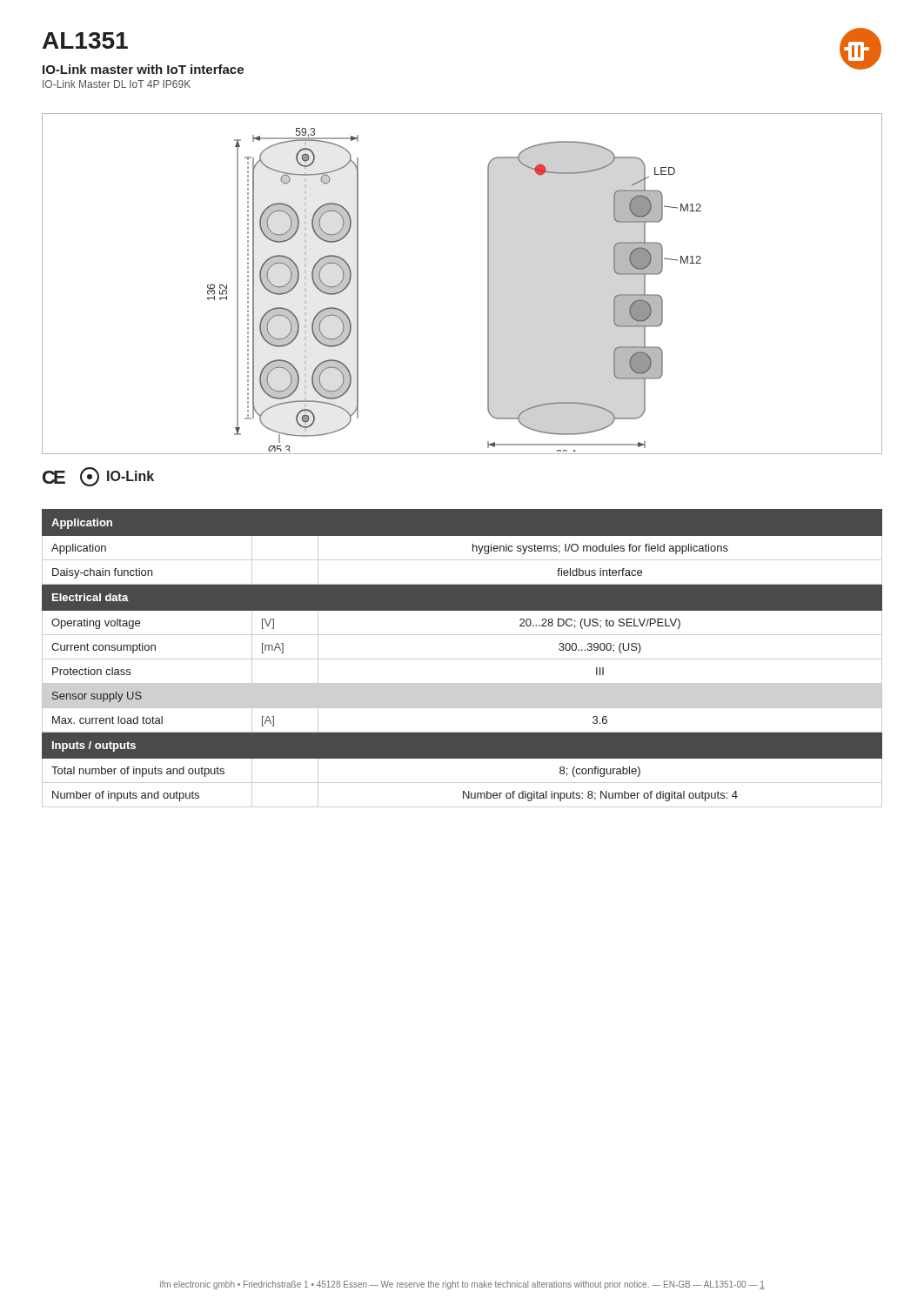
Task: Click the section header
Action: pos(143,69)
